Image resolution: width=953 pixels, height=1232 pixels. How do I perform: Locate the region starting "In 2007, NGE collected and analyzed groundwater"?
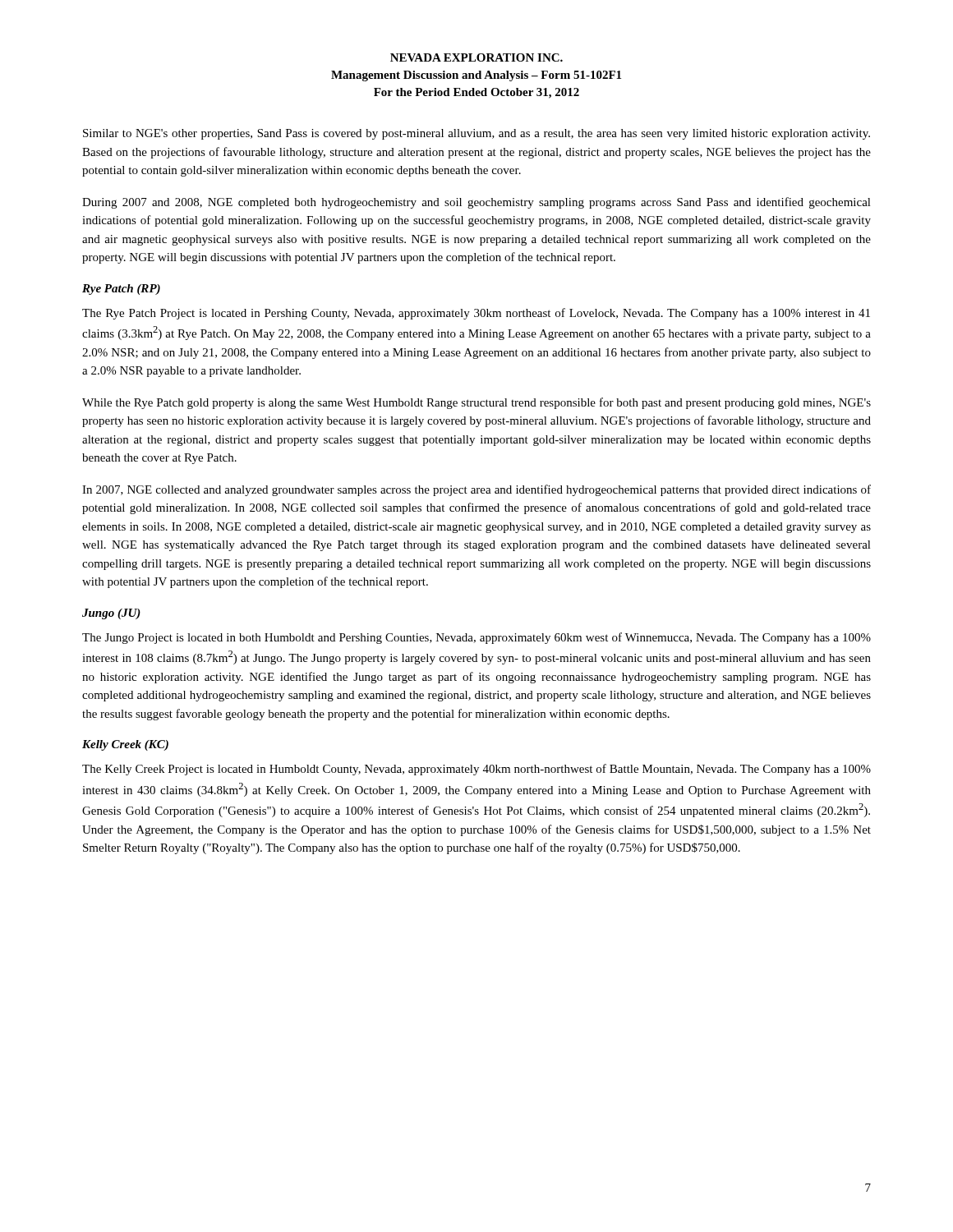point(476,535)
